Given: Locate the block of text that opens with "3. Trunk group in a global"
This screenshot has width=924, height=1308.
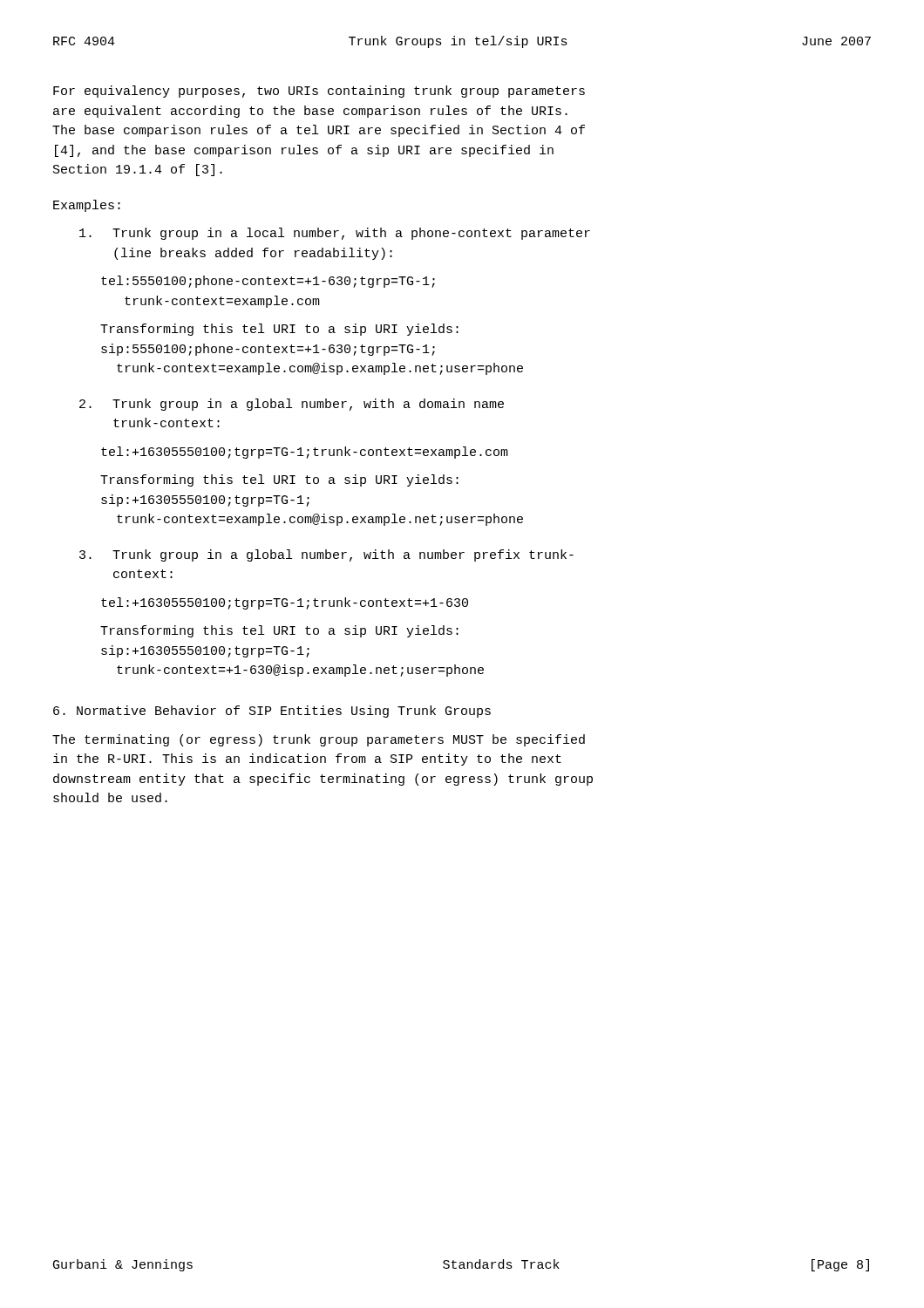Looking at the screenshot, I should [x=327, y=566].
